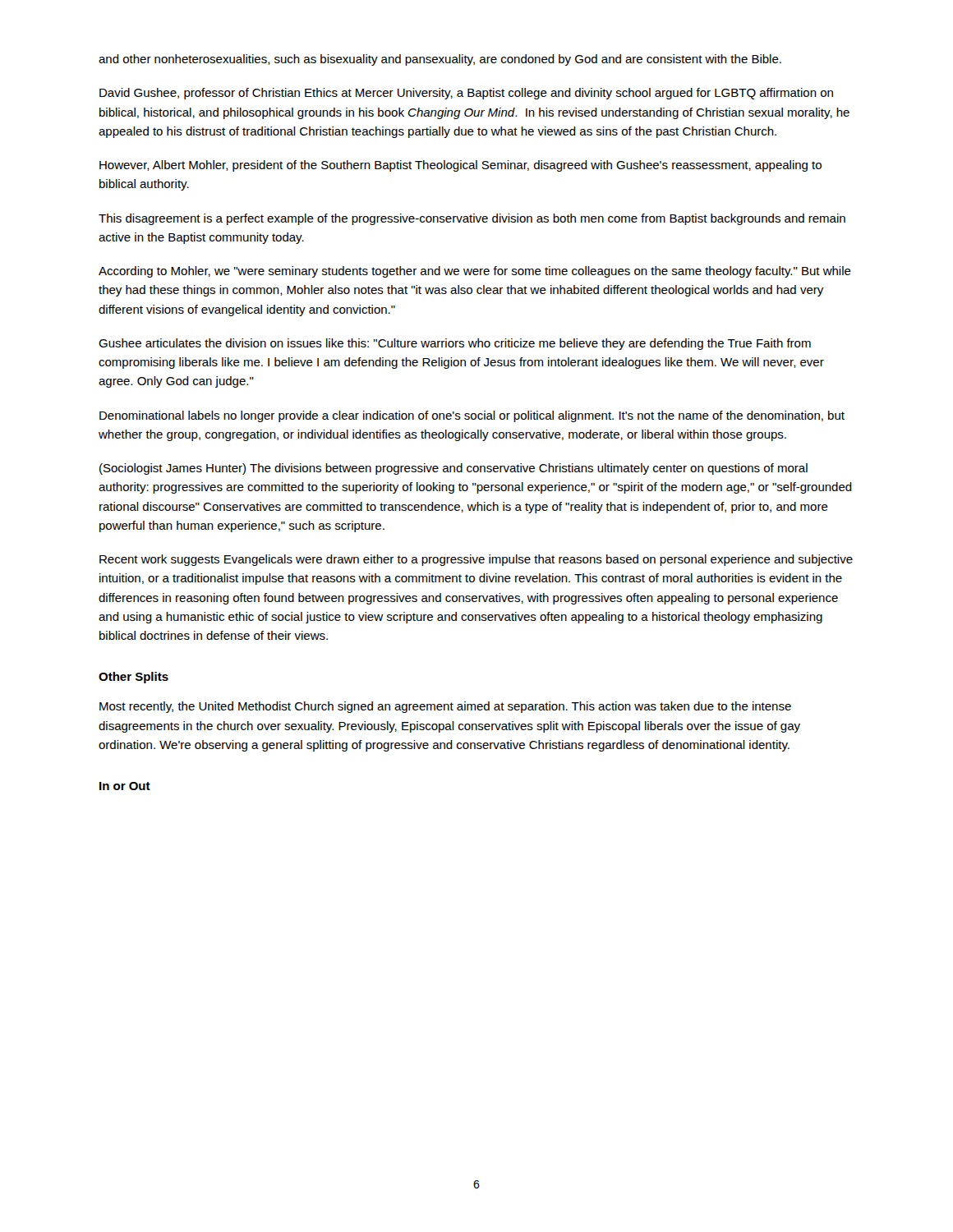Point to the text starting "According to Mohler, we "were"

point(475,290)
